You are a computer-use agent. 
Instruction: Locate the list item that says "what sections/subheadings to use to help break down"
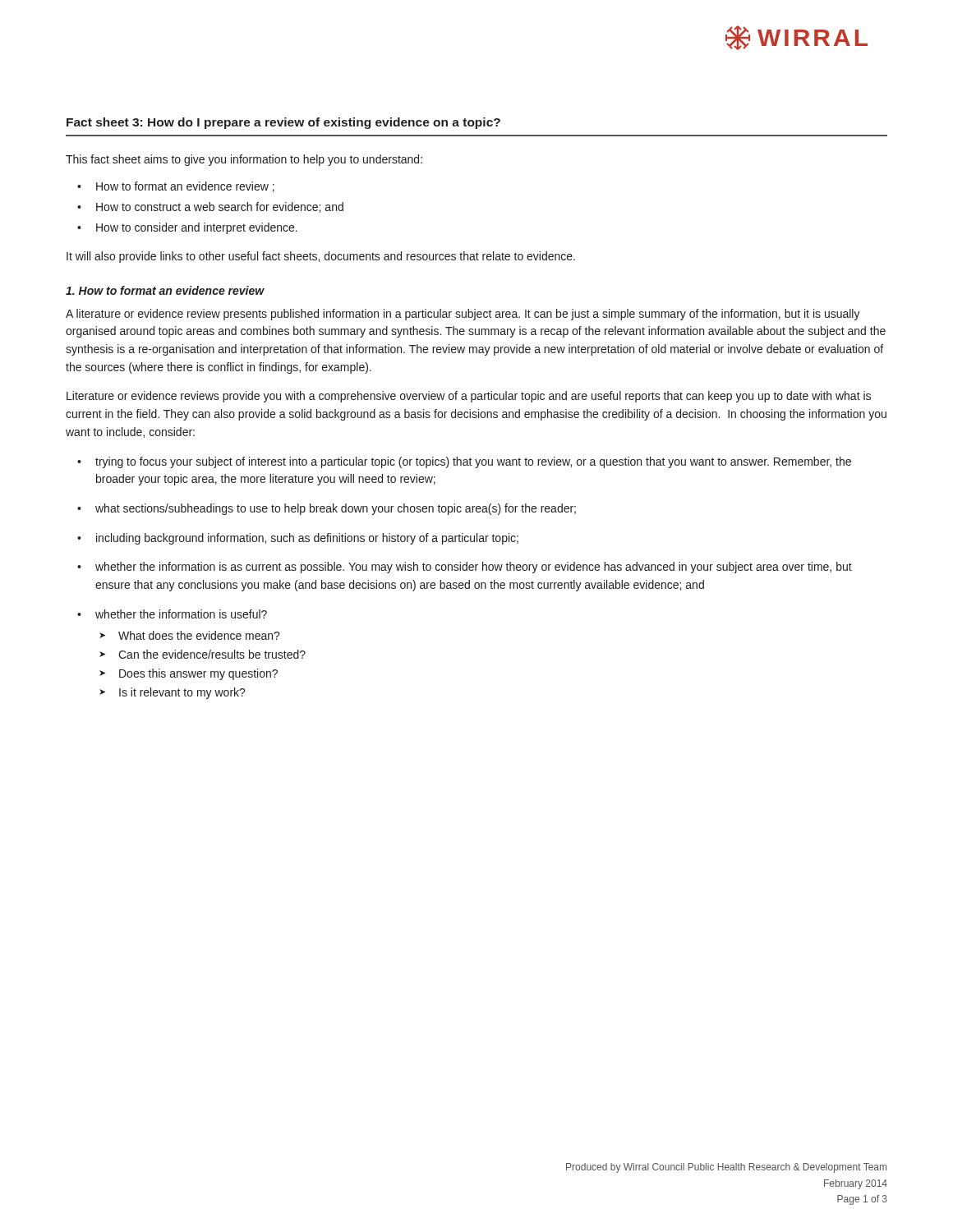coord(336,508)
